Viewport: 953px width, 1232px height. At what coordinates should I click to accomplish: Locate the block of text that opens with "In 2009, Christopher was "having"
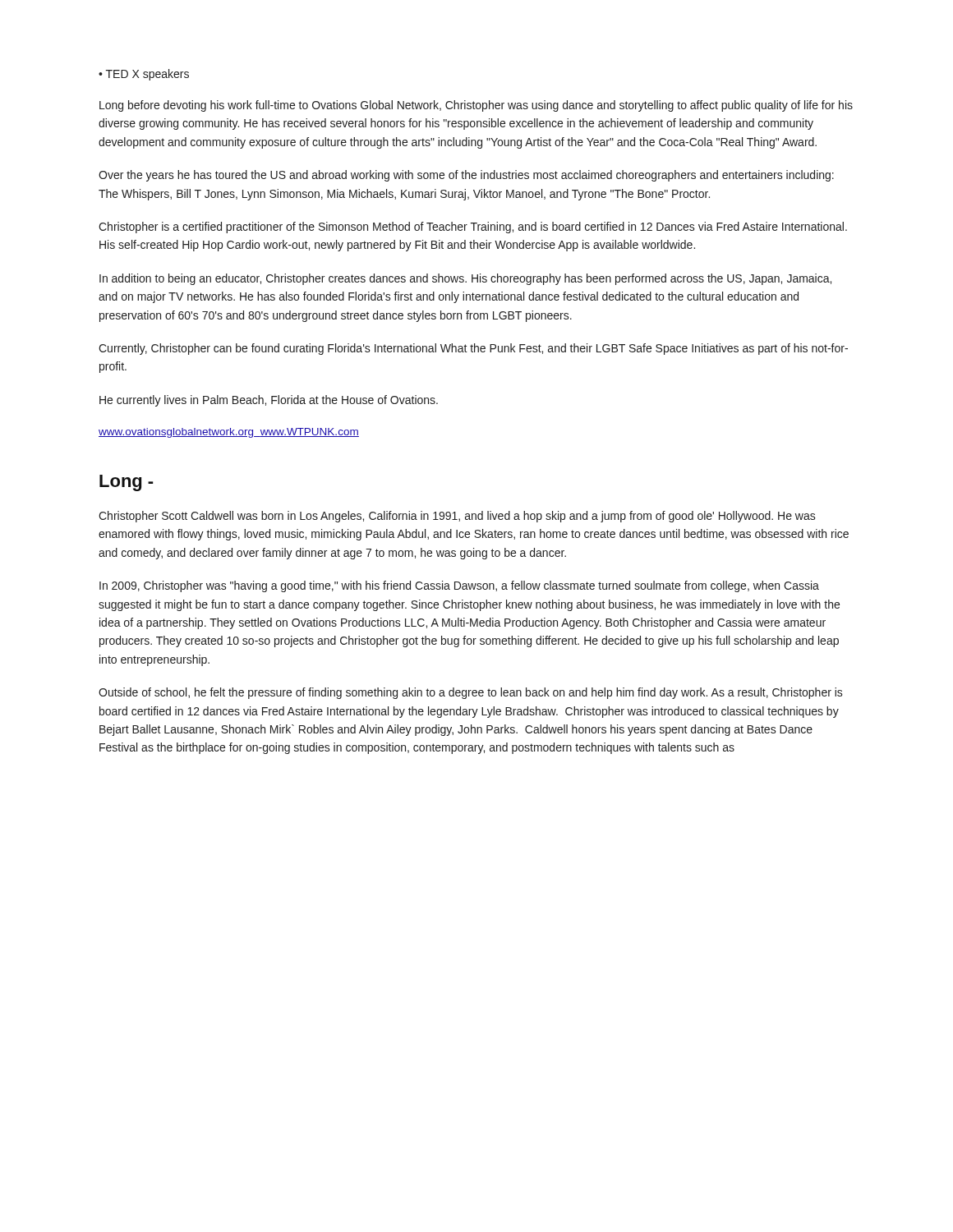469,623
